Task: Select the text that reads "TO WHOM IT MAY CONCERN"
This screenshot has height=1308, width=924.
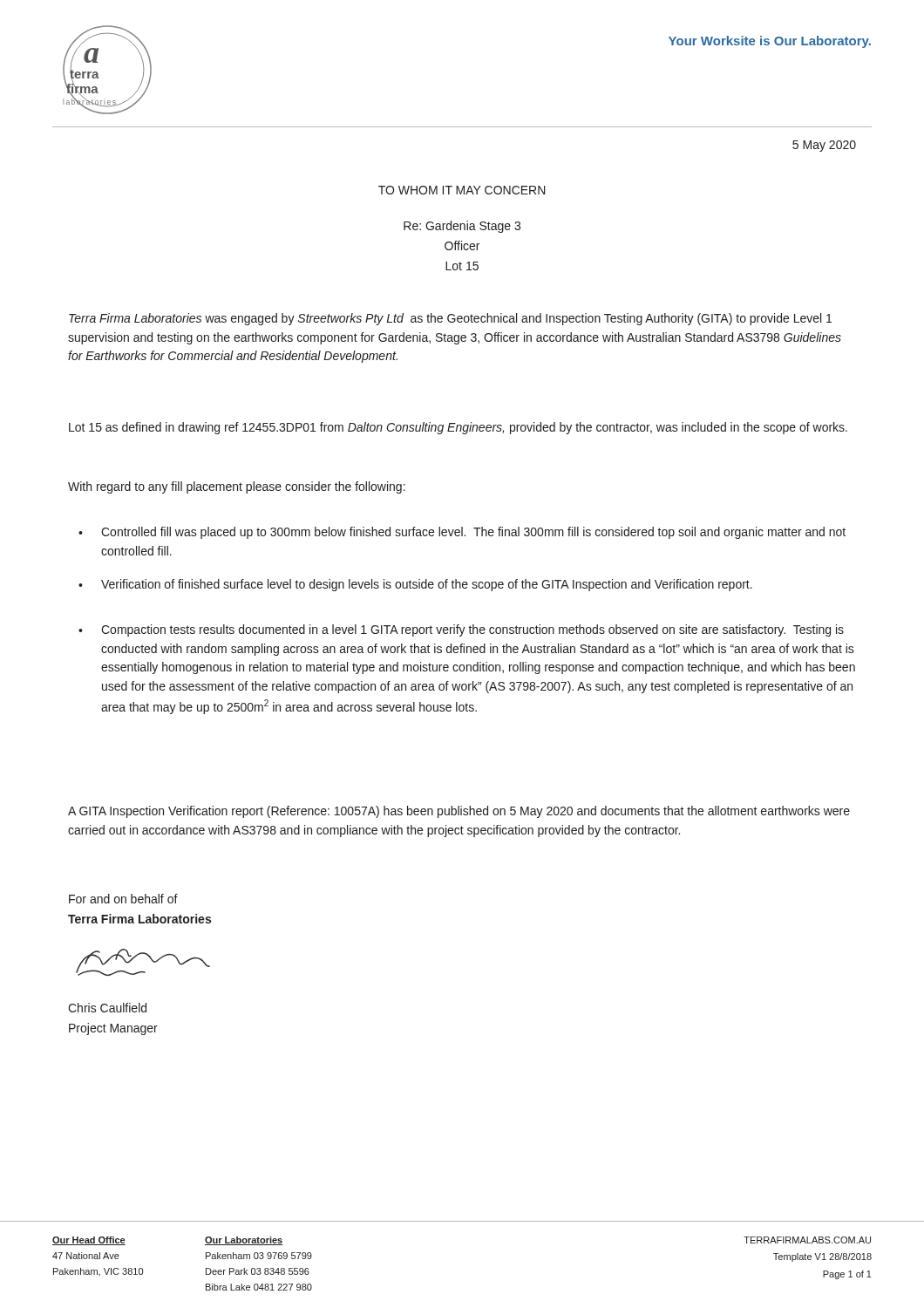Action: pyautogui.click(x=462, y=190)
